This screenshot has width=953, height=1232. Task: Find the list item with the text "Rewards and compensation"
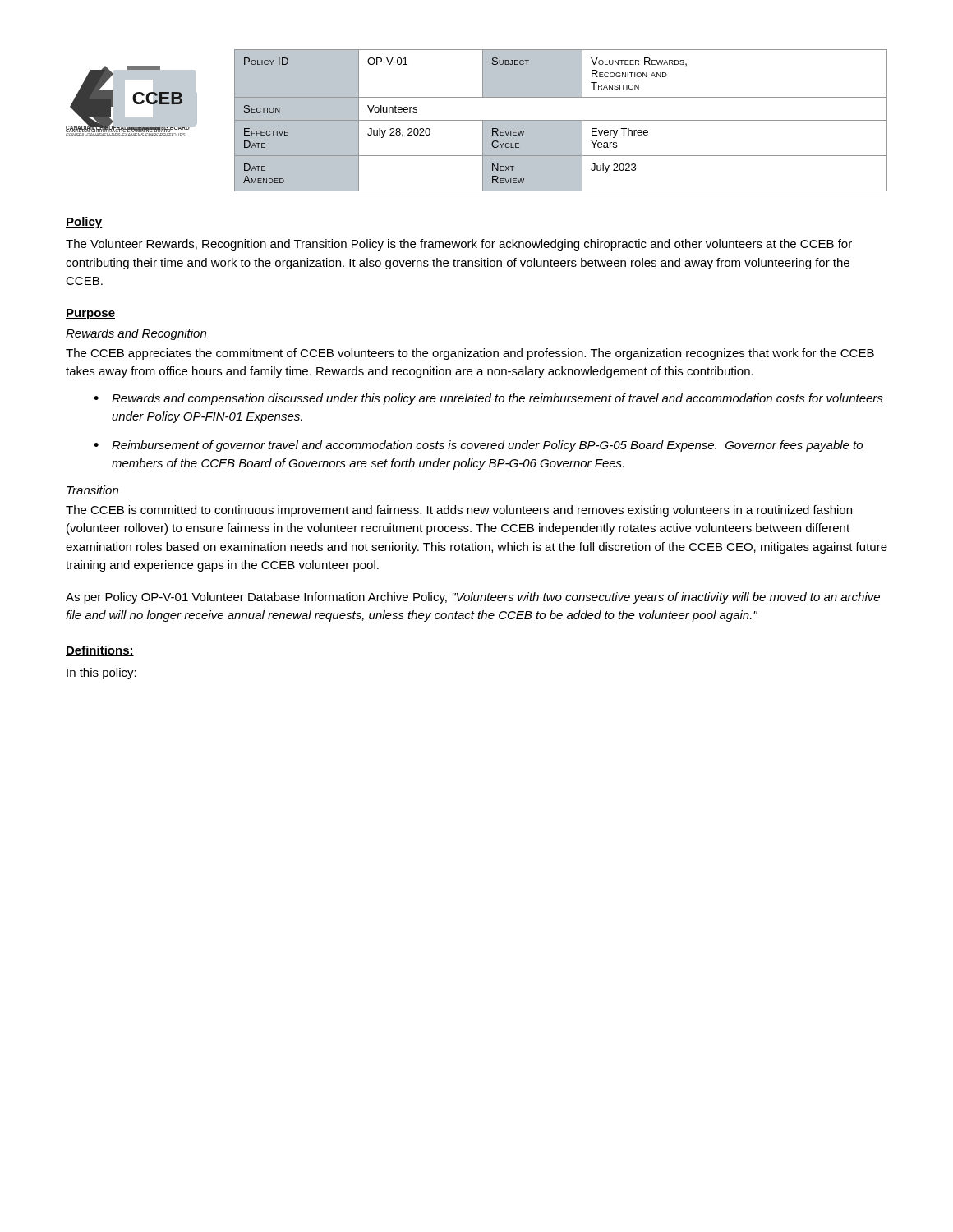pos(497,407)
